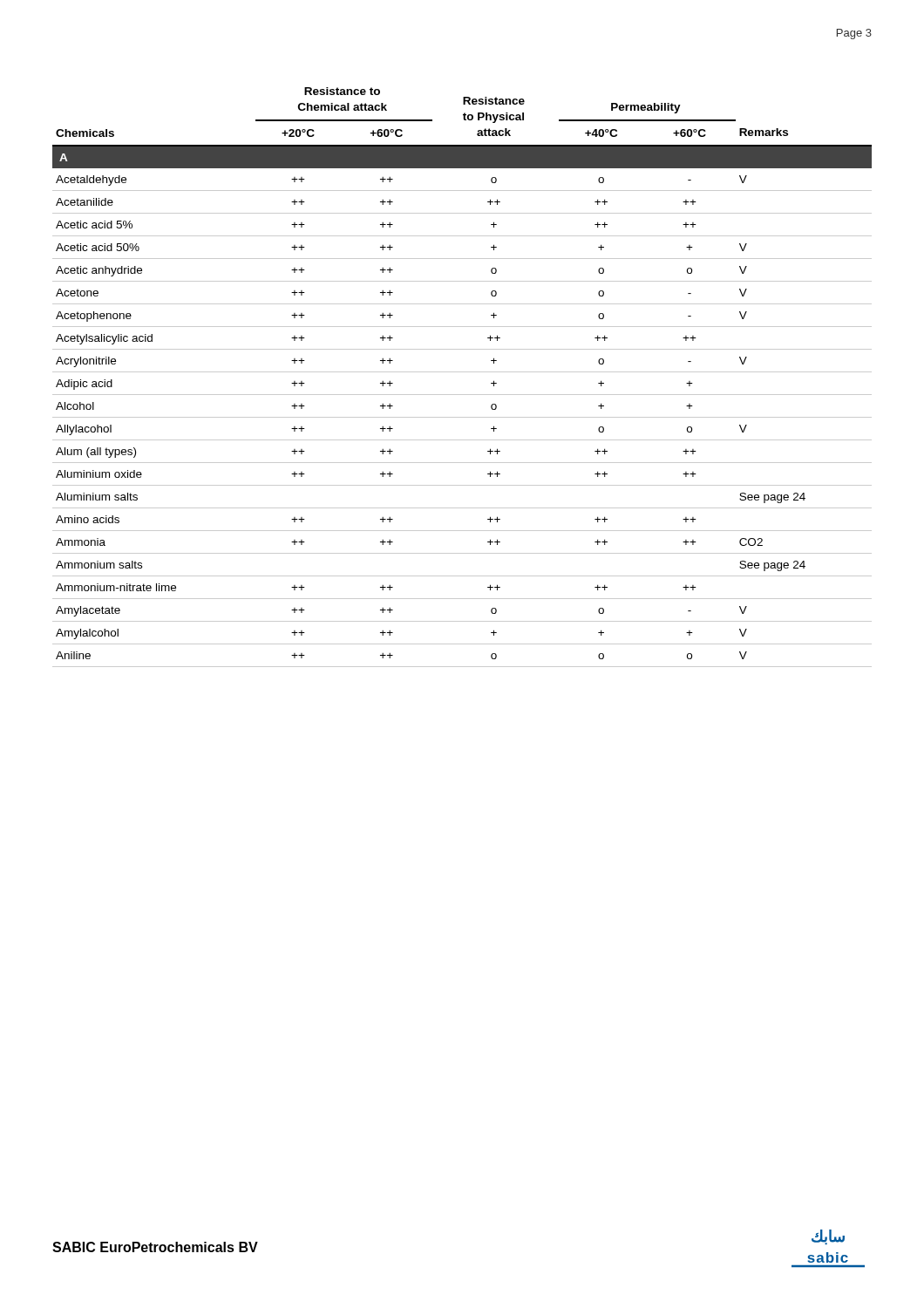Locate the logo

click(828, 1248)
